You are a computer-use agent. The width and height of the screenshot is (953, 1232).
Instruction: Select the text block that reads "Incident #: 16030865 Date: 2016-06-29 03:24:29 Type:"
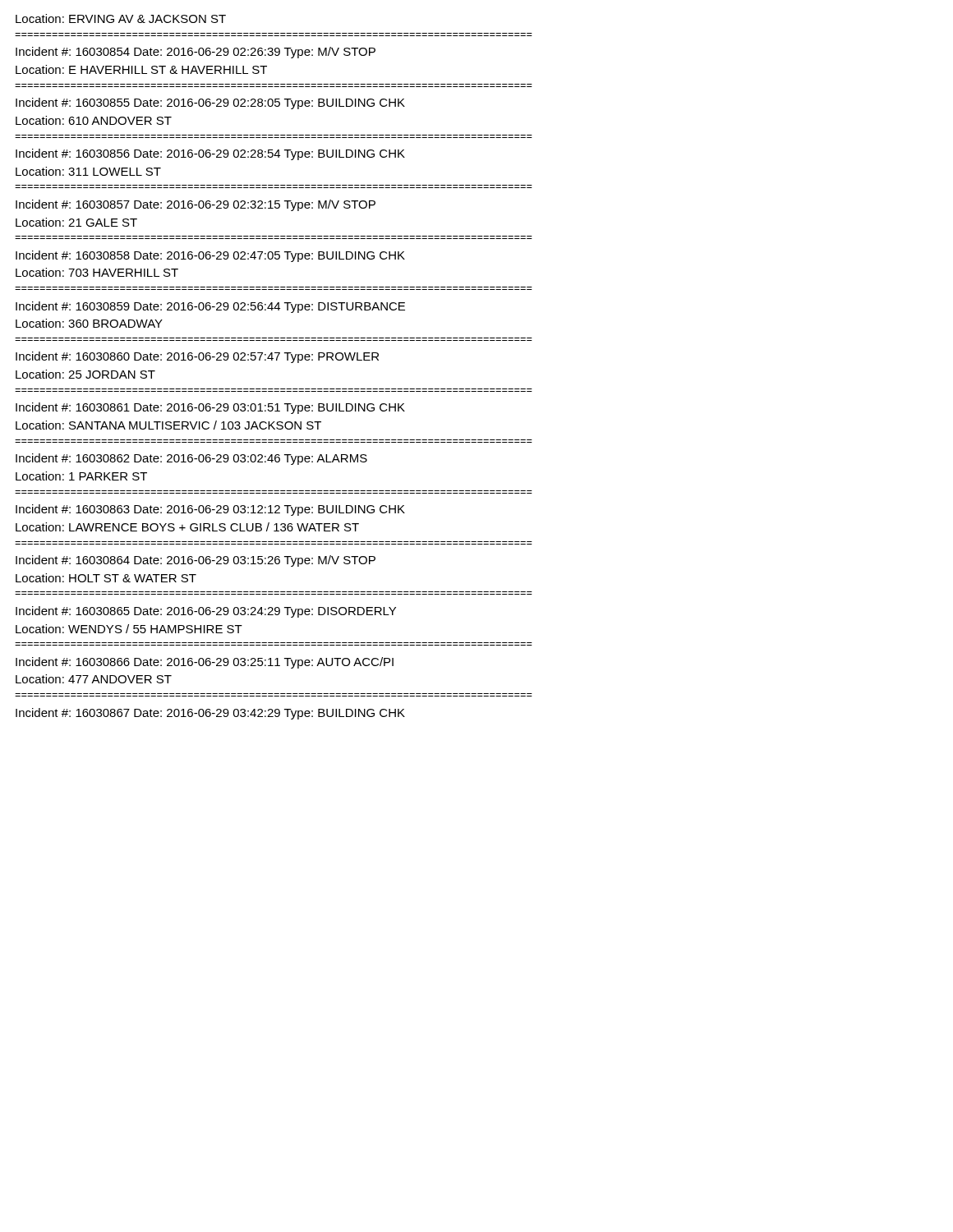206,619
